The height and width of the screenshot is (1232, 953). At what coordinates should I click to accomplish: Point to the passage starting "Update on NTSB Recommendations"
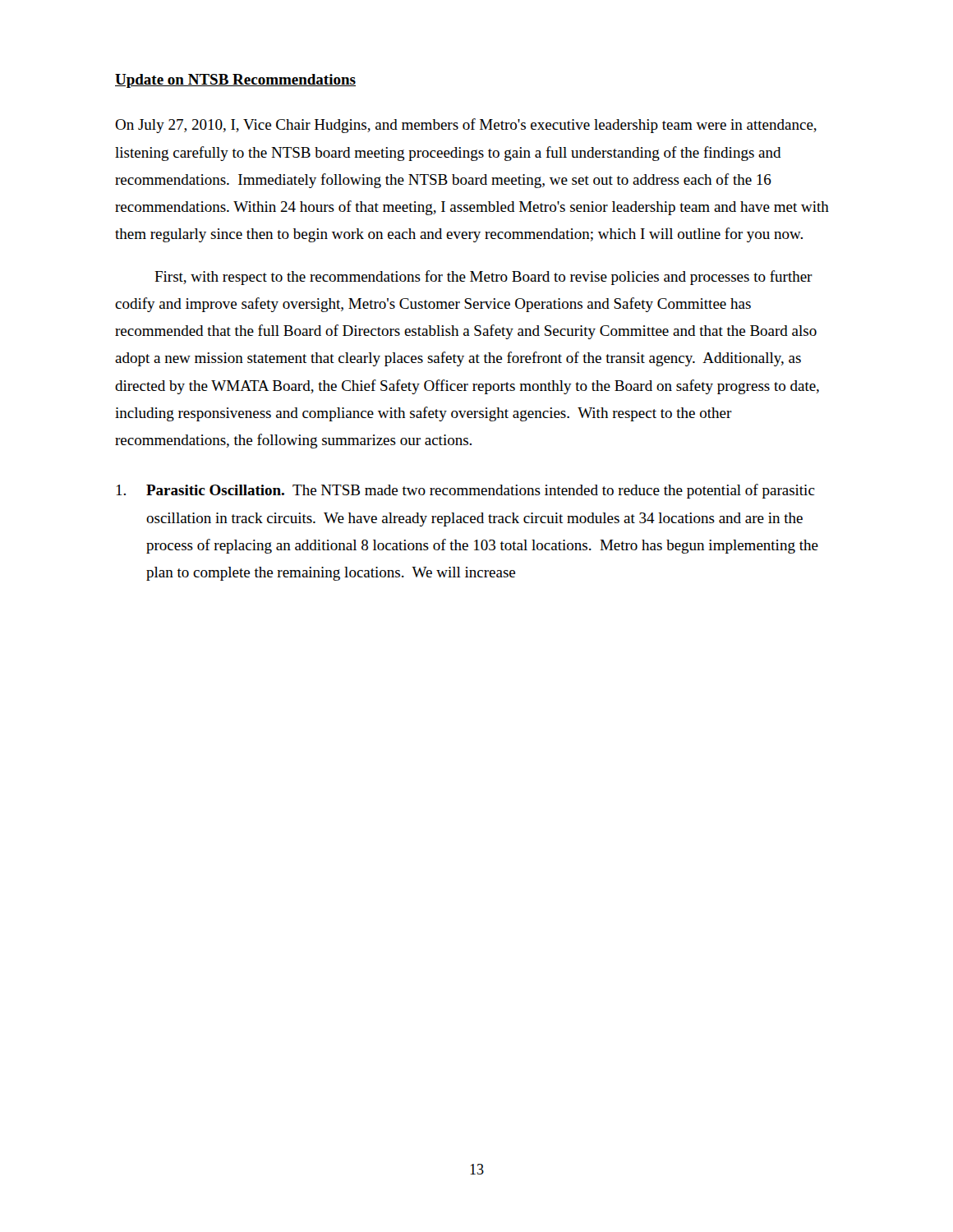pos(235,79)
